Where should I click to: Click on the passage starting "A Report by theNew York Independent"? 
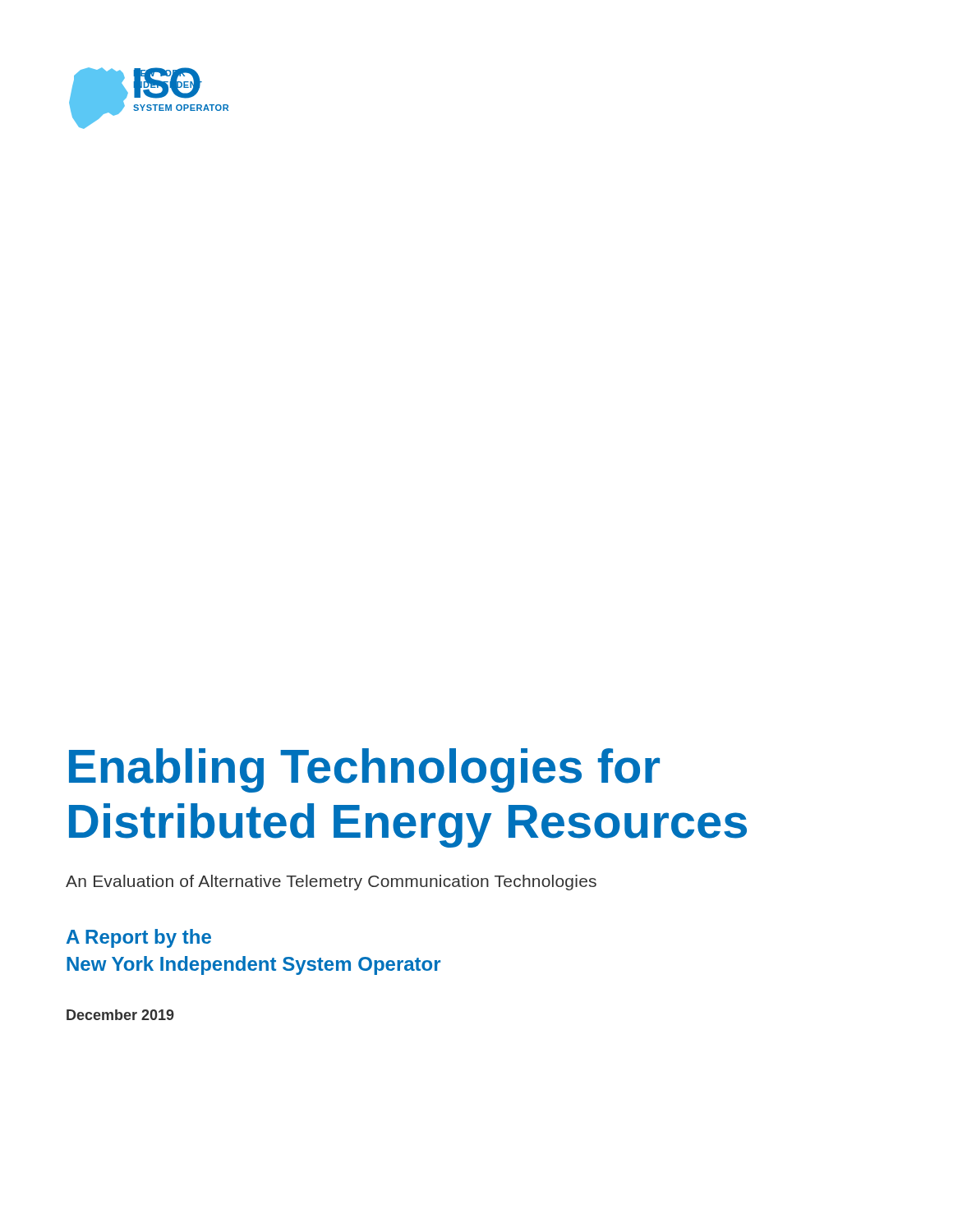pyautogui.click(x=253, y=950)
